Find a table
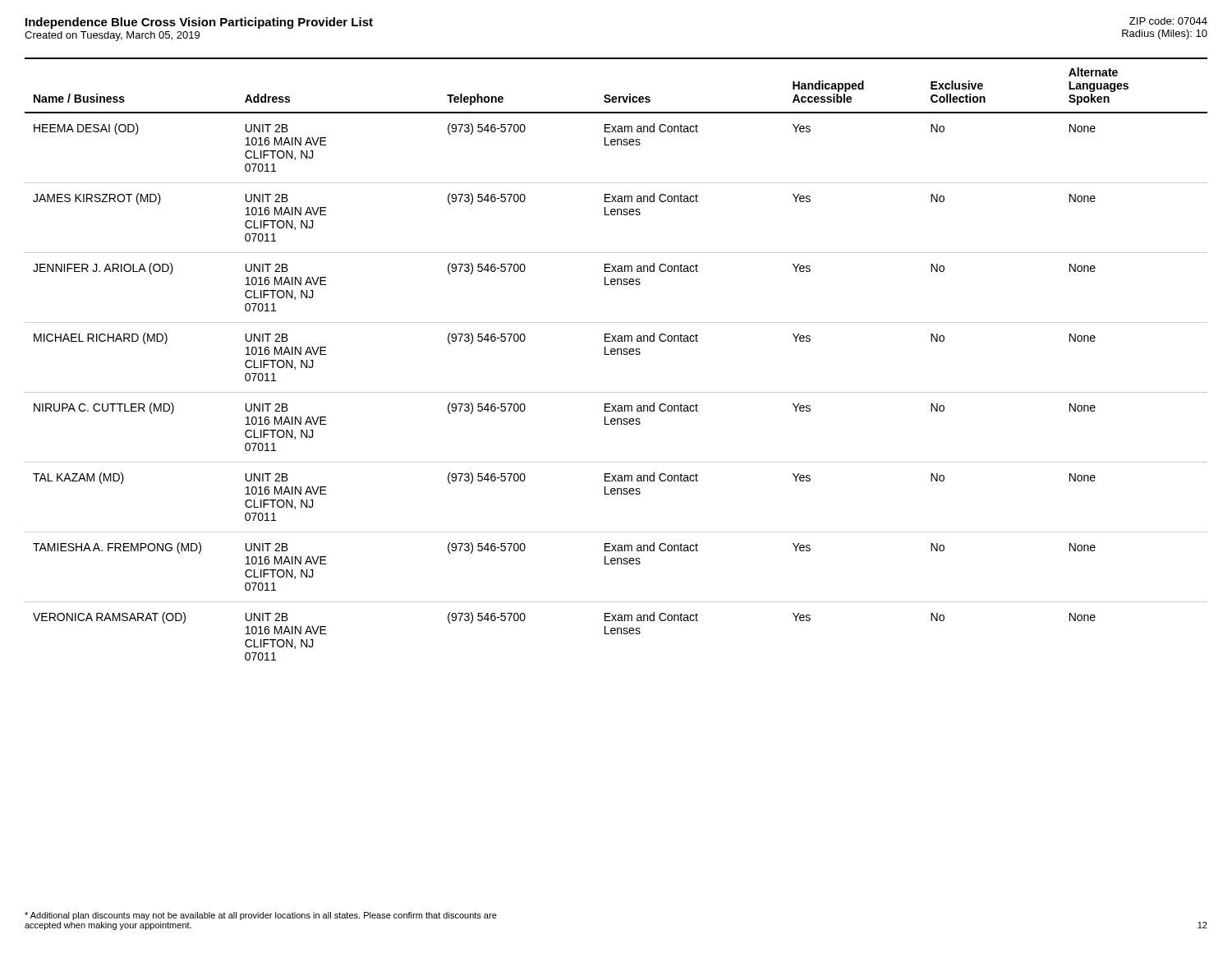 (616, 364)
